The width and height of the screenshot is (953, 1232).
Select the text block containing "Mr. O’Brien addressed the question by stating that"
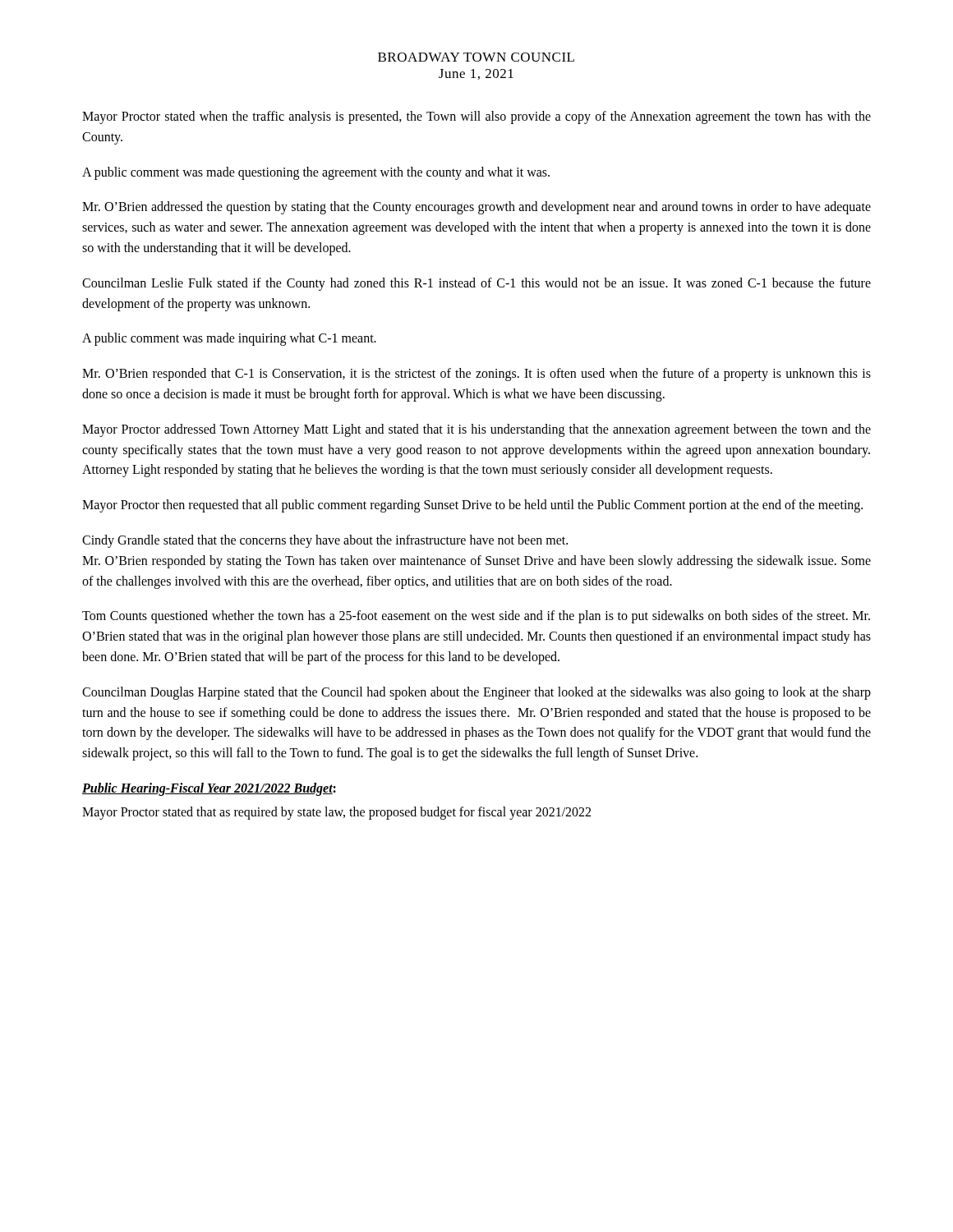click(476, 227)
